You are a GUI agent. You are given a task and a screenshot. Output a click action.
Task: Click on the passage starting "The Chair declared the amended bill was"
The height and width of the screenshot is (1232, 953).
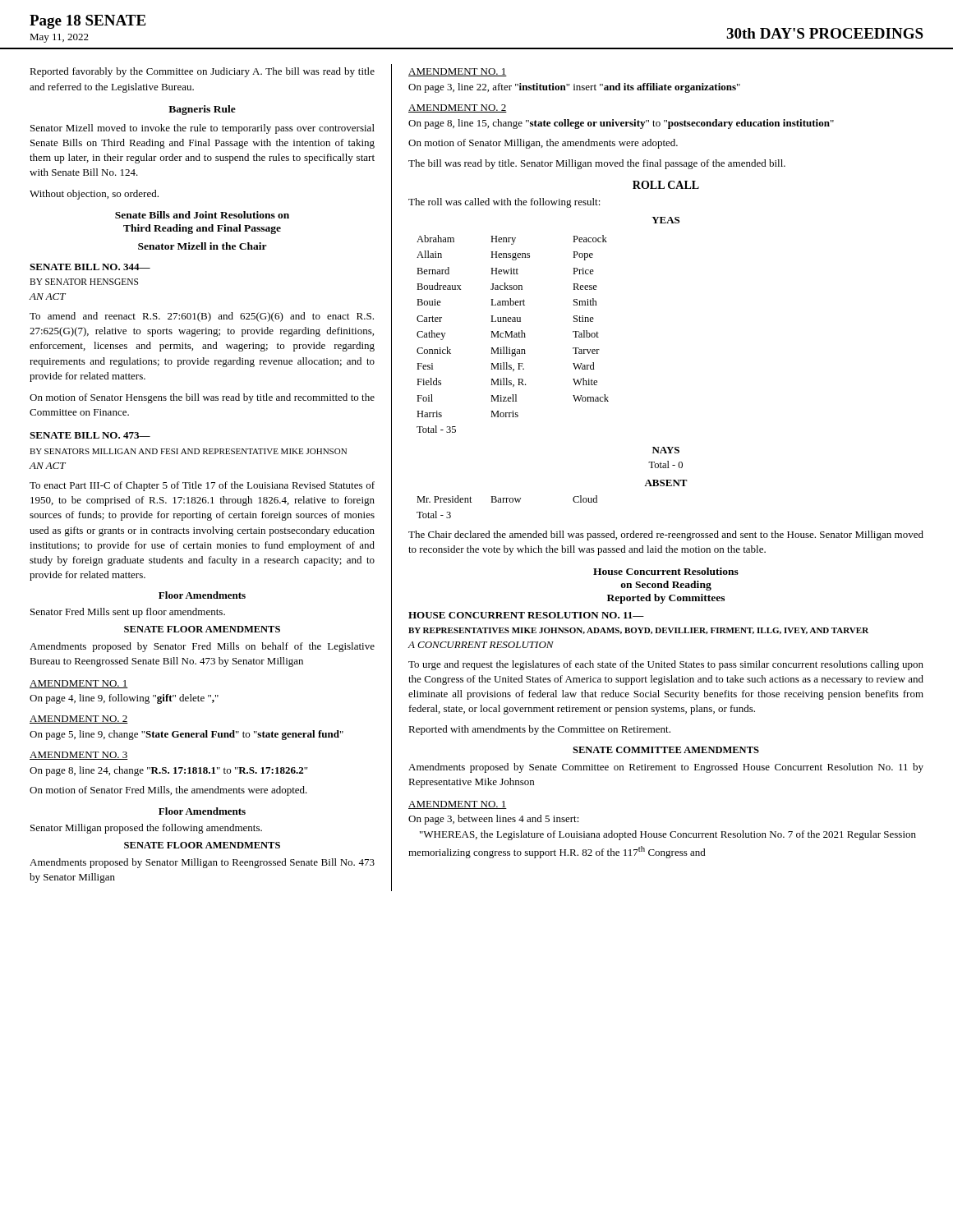(x=666, y=541)
